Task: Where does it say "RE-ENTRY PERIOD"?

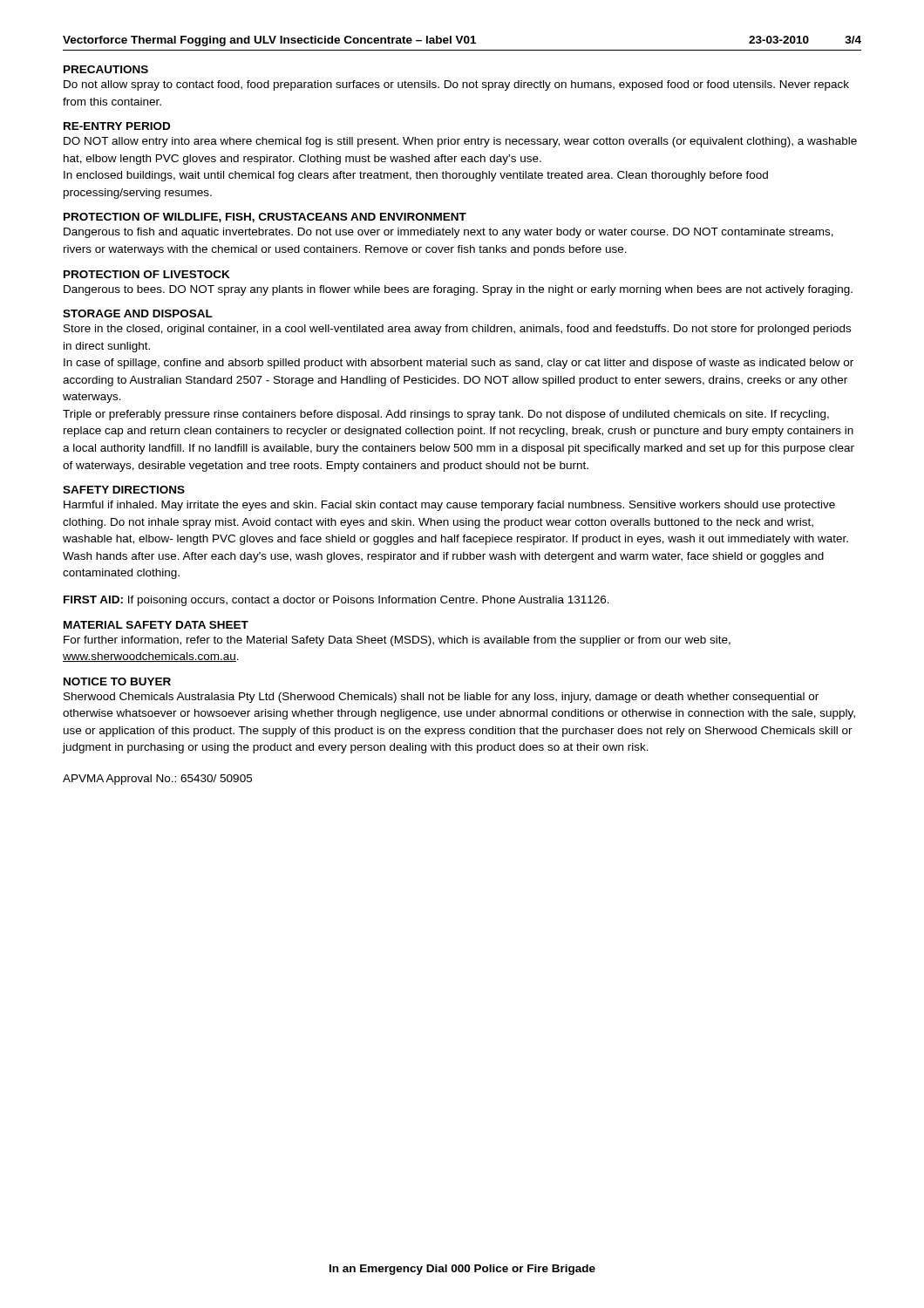Action: [117, 126]
